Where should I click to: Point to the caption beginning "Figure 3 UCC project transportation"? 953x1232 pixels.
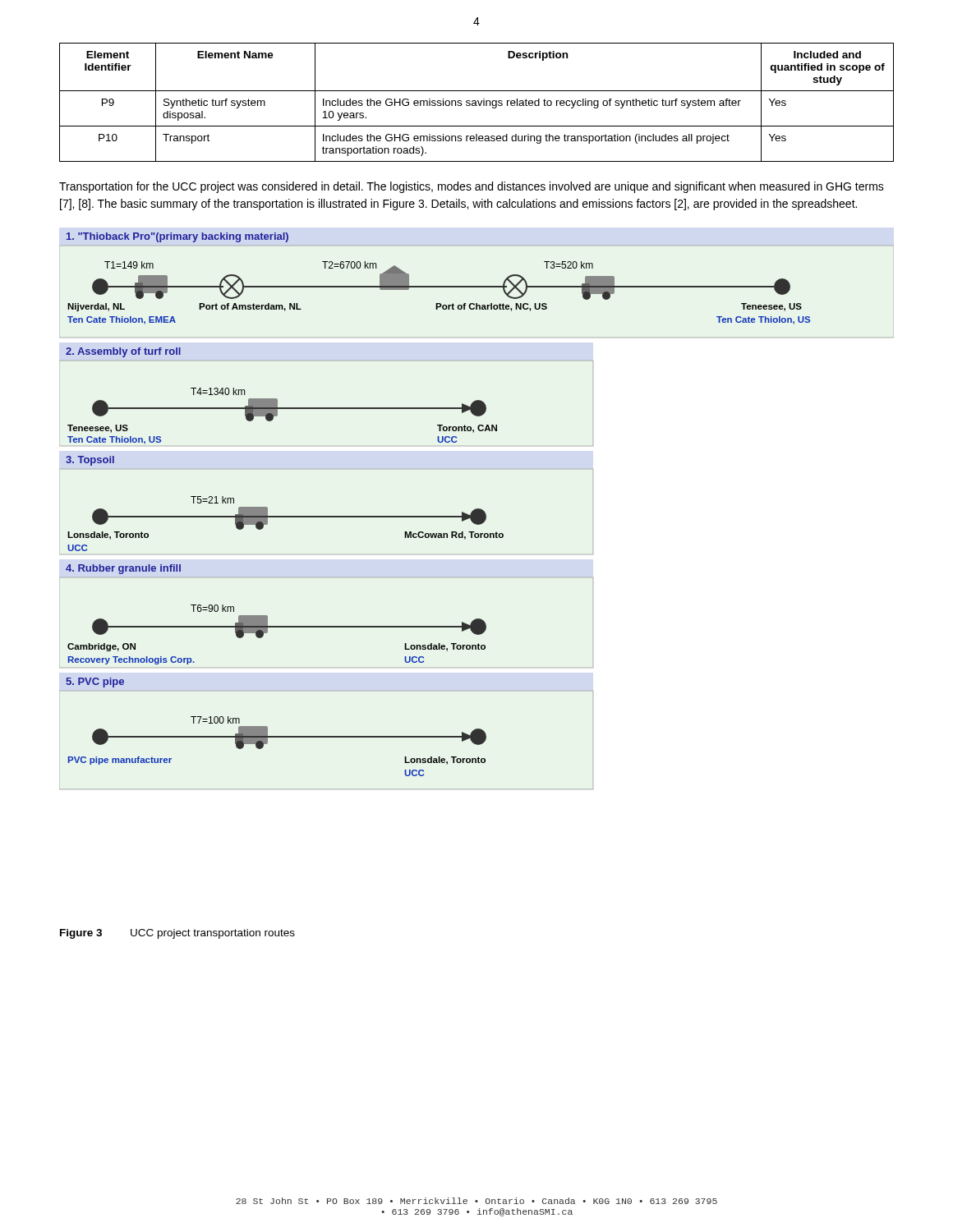click(177, 933)
